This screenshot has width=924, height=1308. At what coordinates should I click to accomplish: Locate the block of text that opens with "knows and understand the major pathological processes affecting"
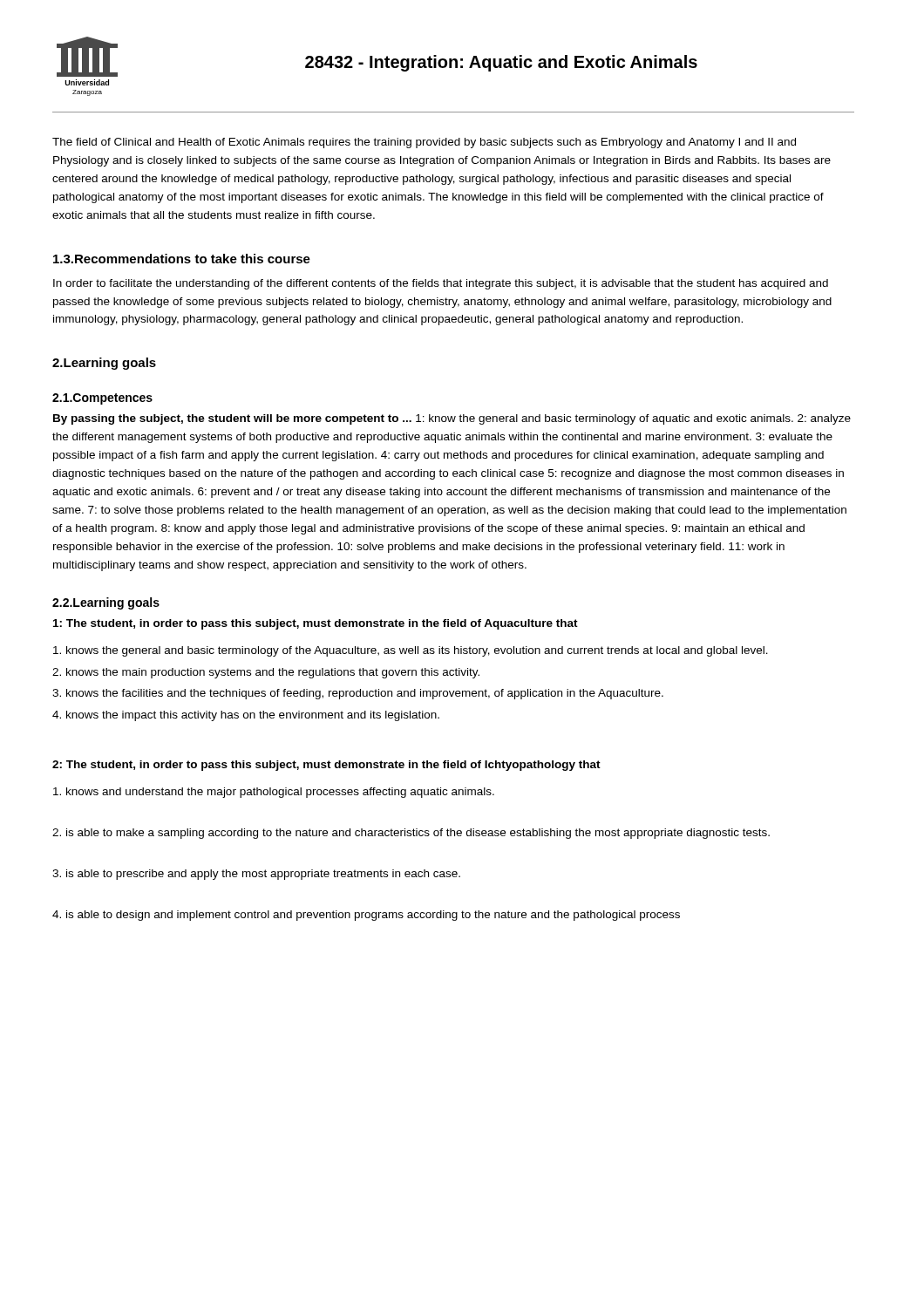274,791
